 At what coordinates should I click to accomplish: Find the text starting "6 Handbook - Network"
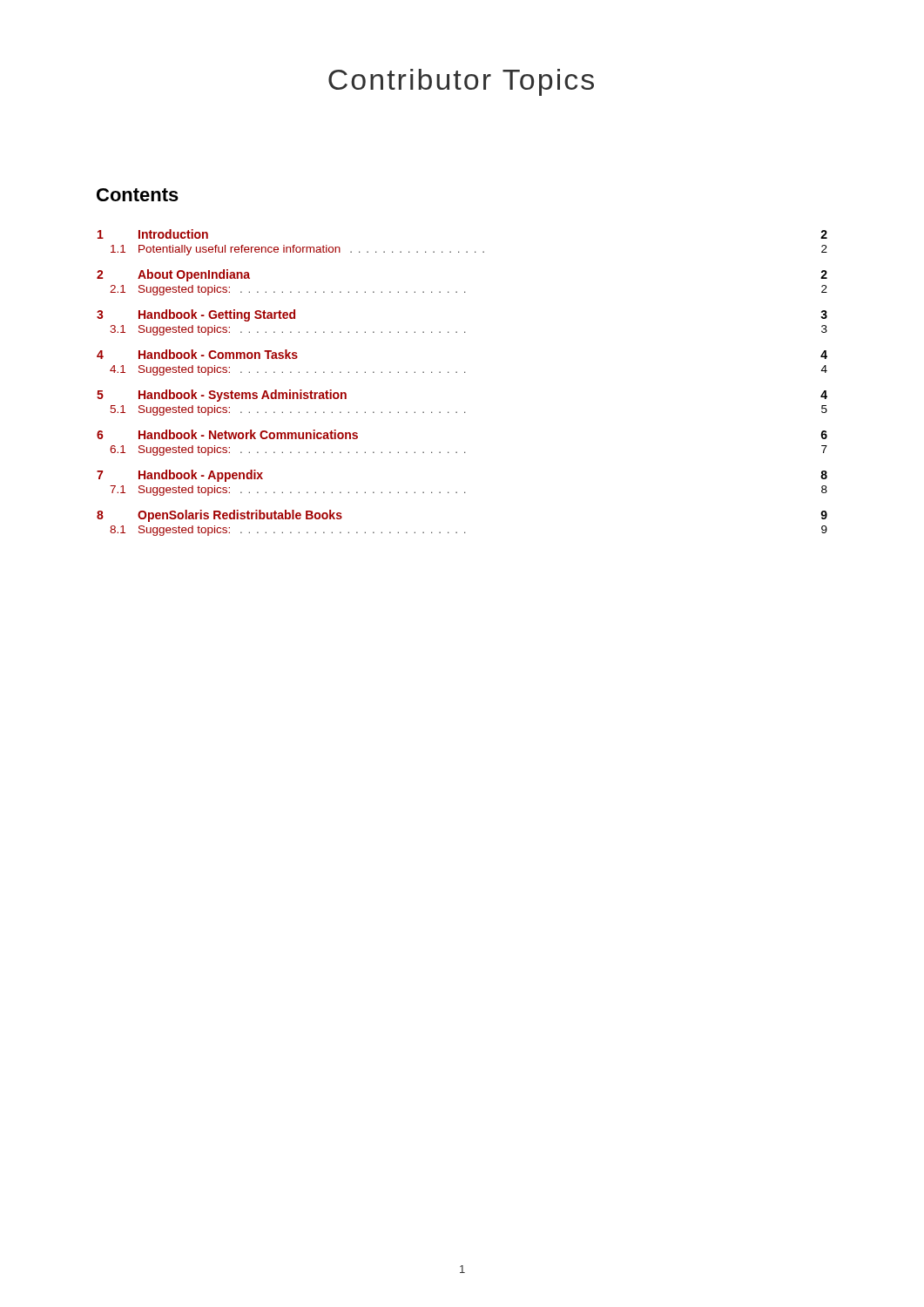click(250, 434)
